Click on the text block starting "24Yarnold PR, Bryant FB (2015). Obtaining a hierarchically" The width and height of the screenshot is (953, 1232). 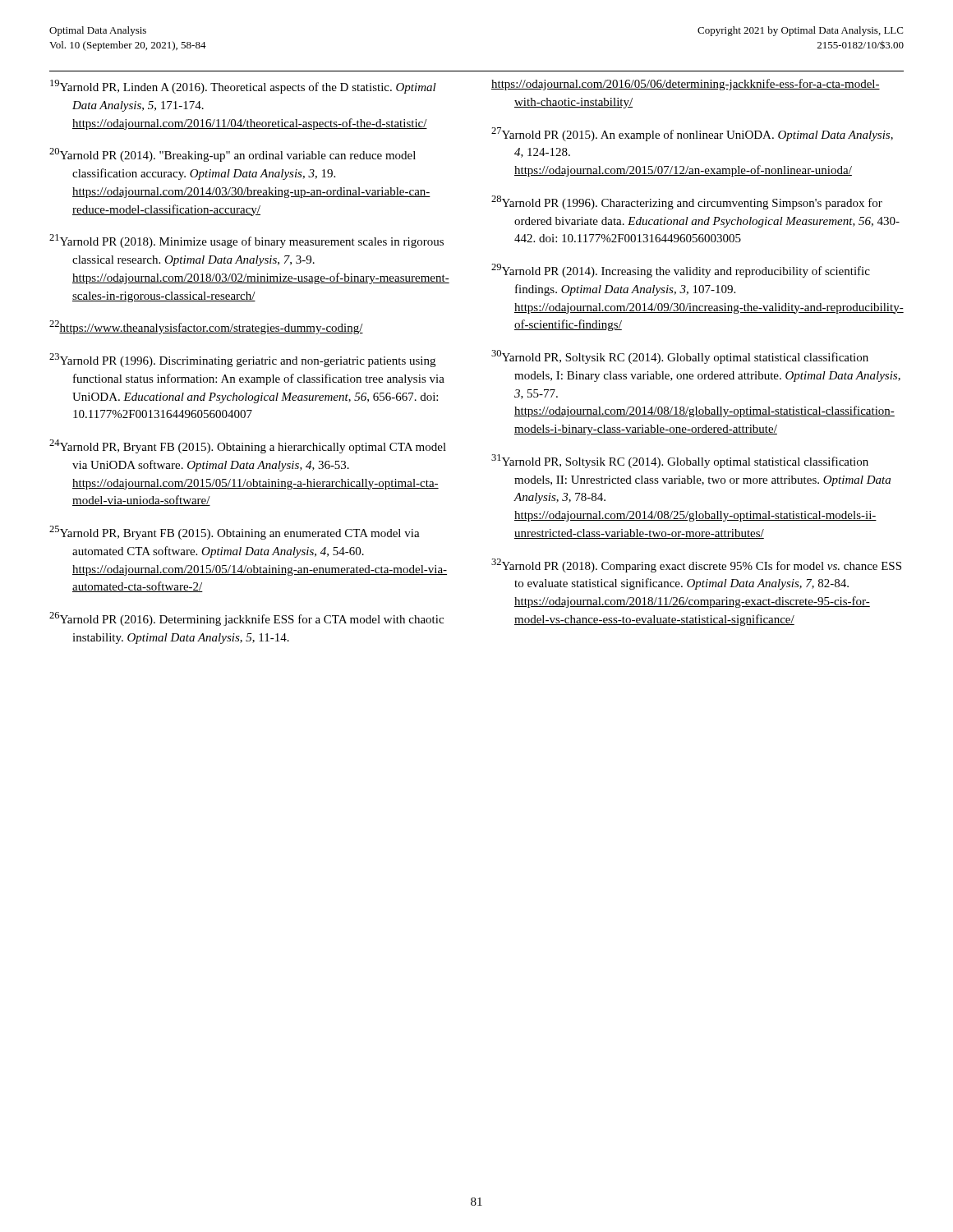(x=248, y=472)
